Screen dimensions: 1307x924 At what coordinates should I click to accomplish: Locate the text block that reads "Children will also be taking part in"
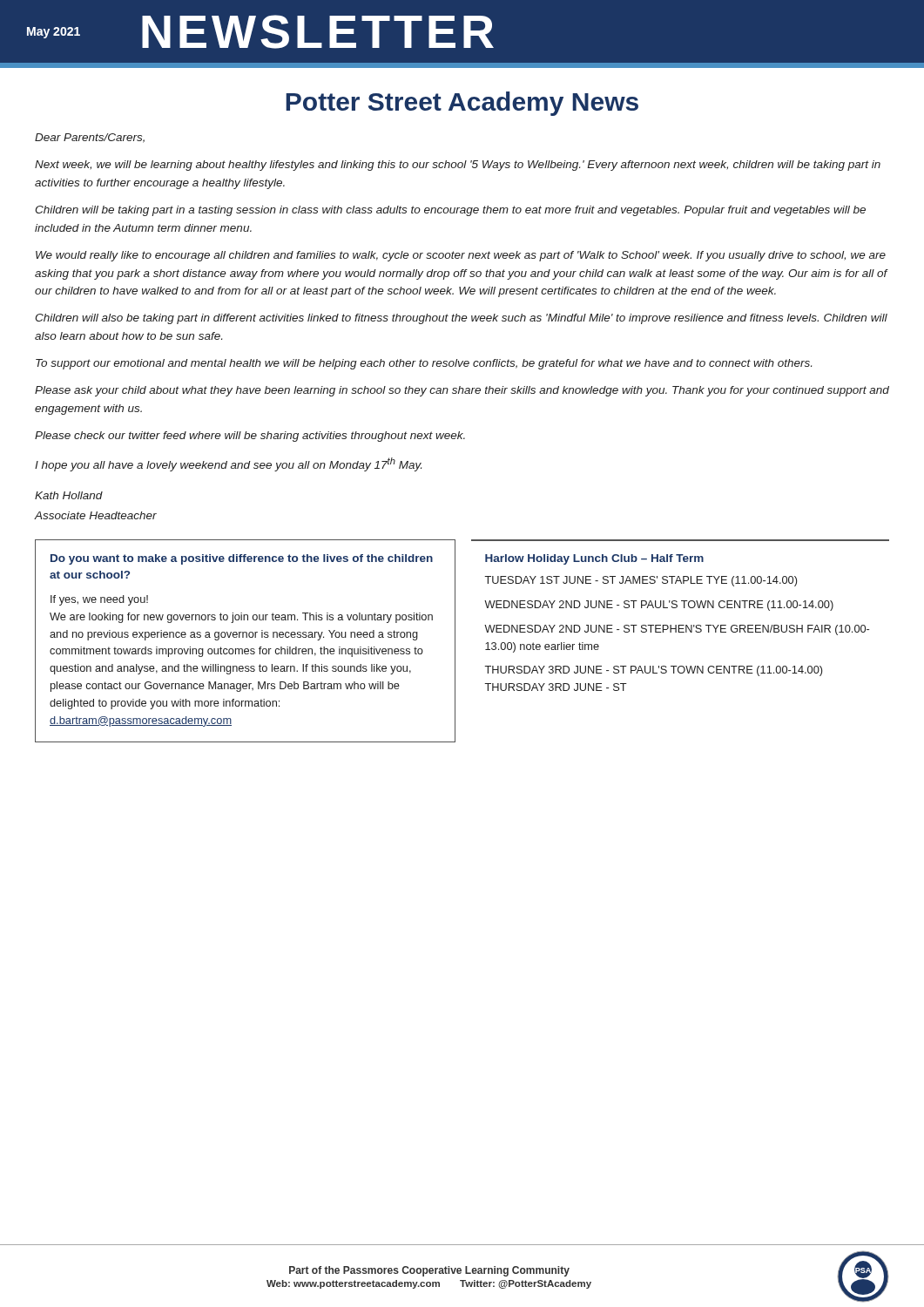(x=461, y=327)
